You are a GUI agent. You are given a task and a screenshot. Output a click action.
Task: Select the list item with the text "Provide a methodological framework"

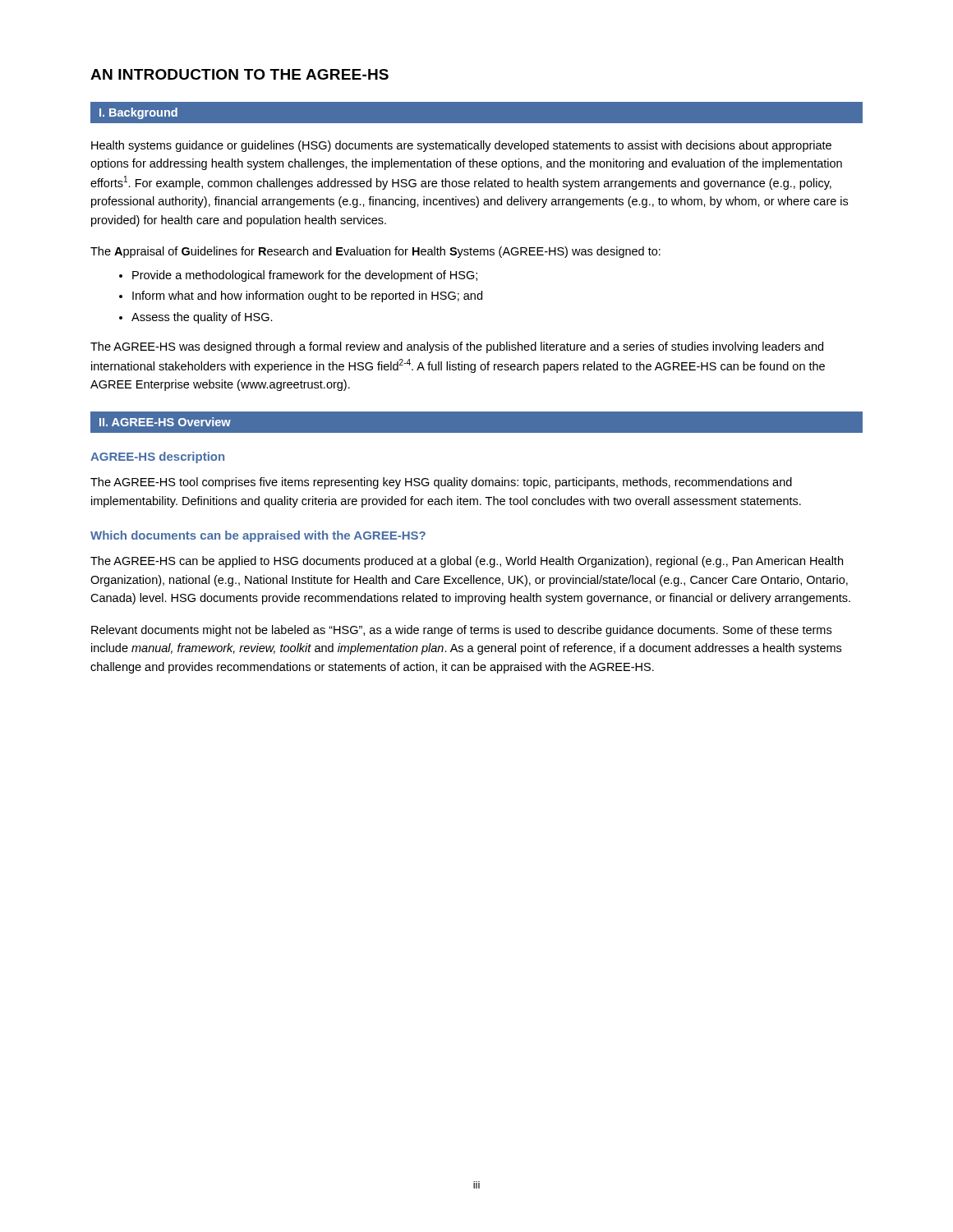click(x=305, y=275)
